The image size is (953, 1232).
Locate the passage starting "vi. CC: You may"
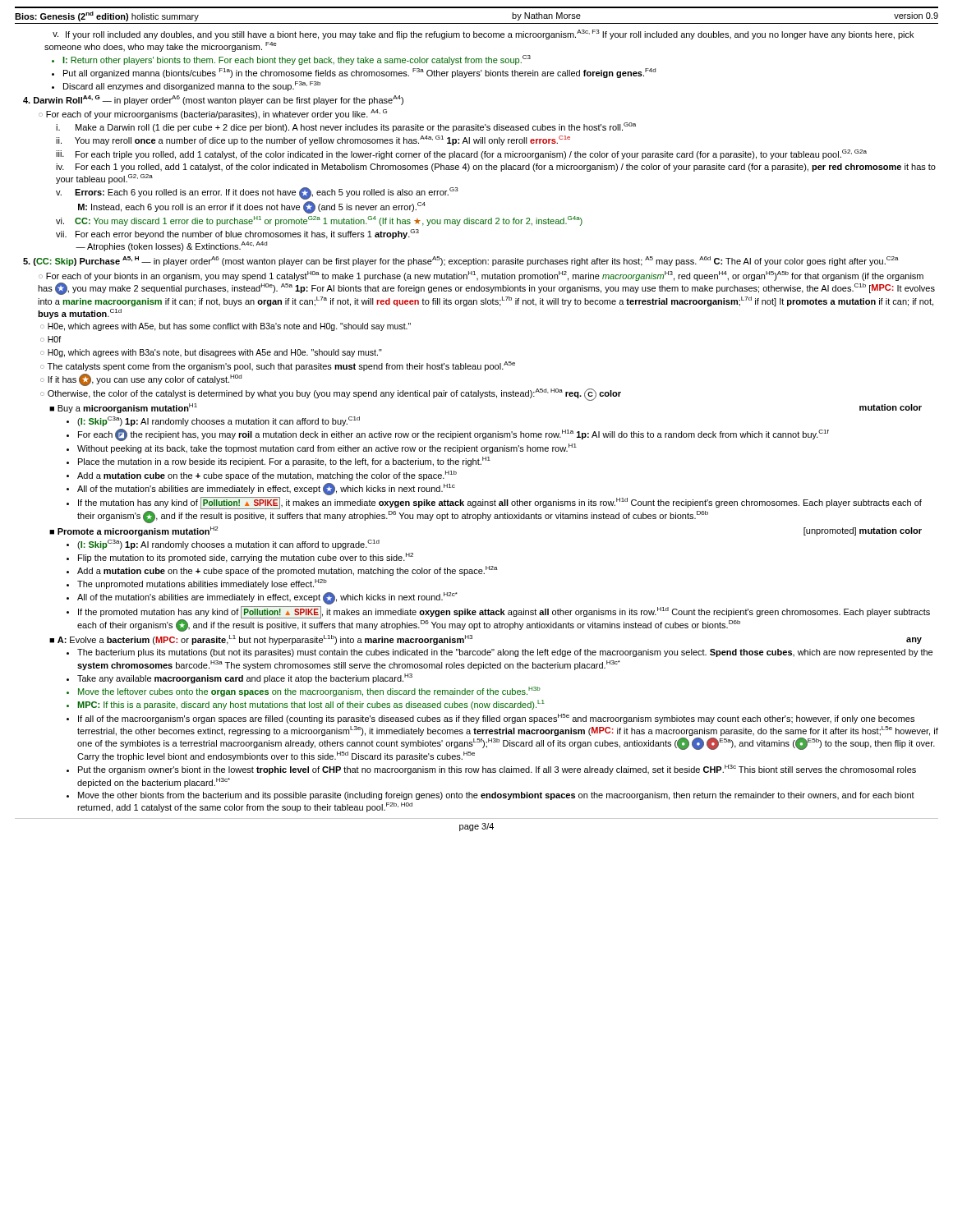coord(319,221)
